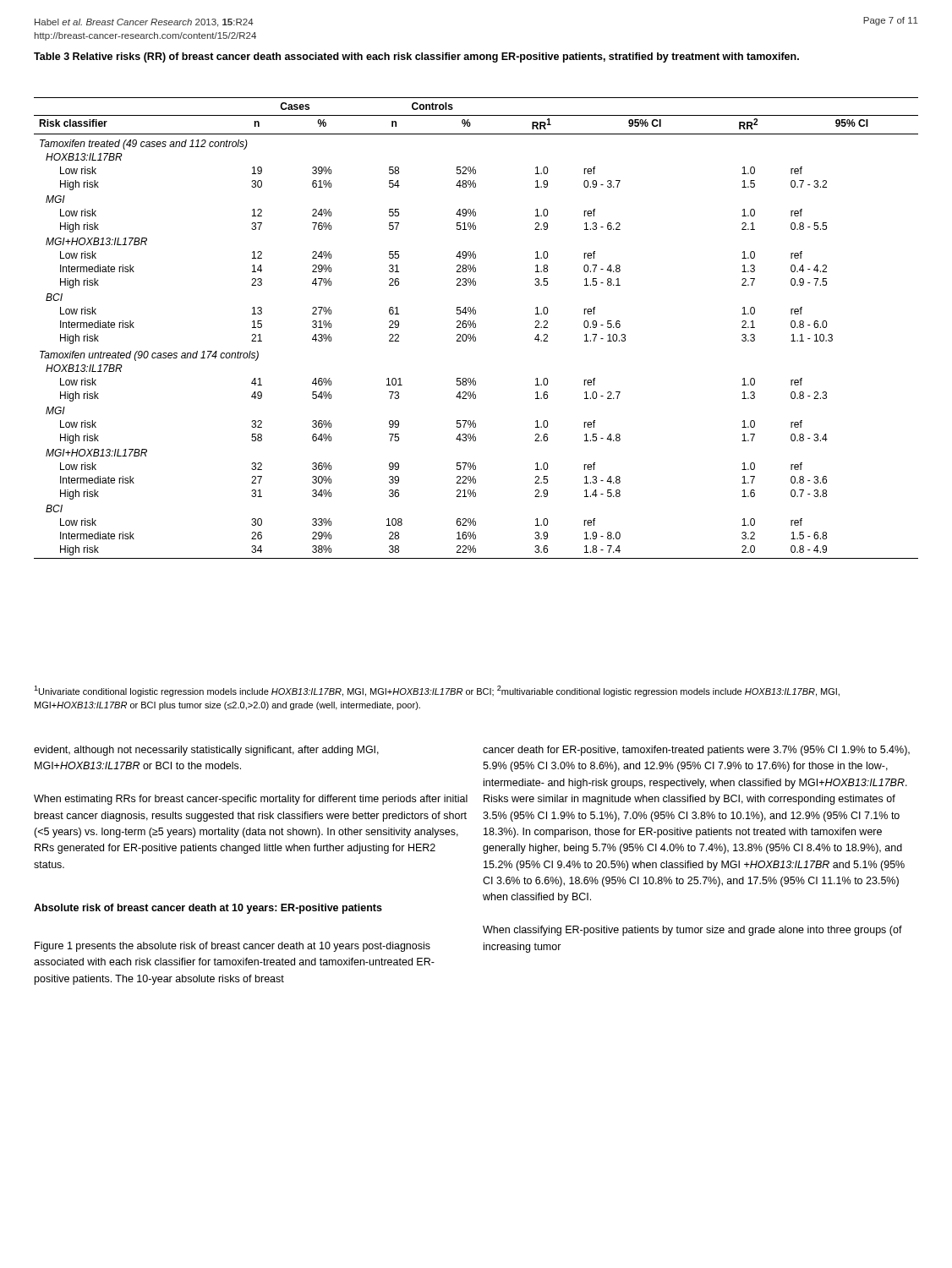This screenshot has width=952, height=1268.
Task: Click on the caption with the text "Table 3 Relative risks"
Action: point(417,57)
